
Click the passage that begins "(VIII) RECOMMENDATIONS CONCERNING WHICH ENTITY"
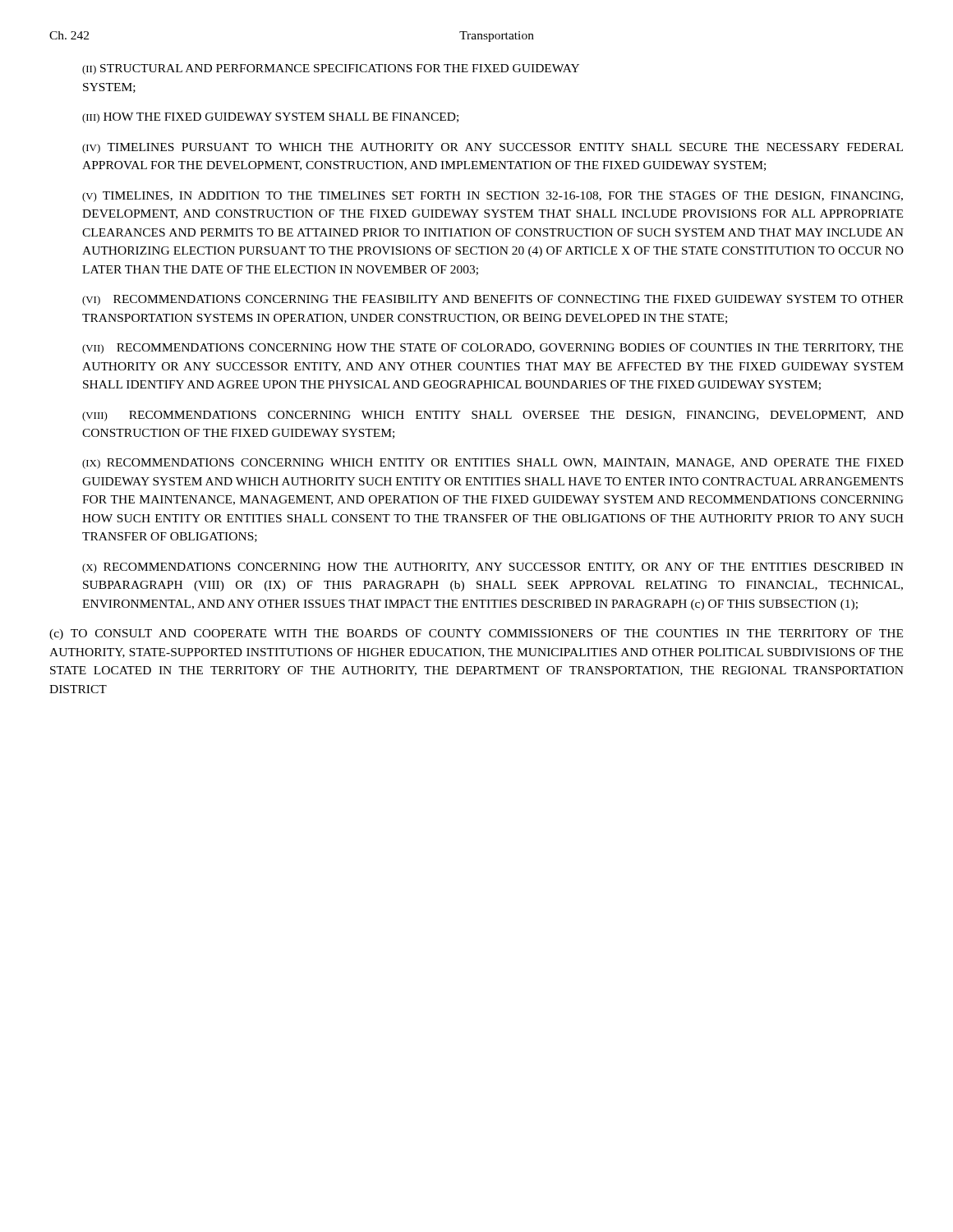tap(493, 424)
